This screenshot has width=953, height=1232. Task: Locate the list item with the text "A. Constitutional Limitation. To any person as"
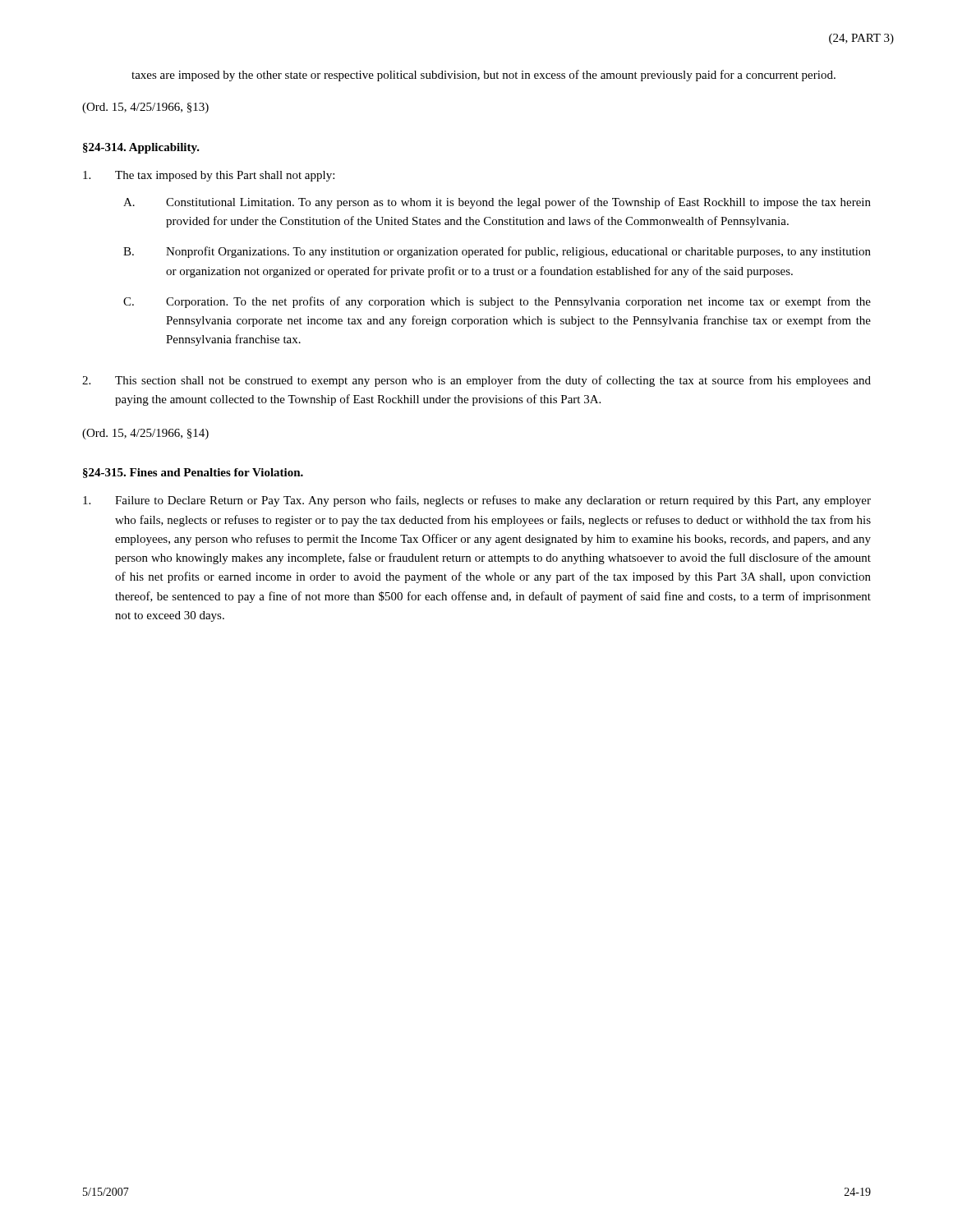pos(497,212)
